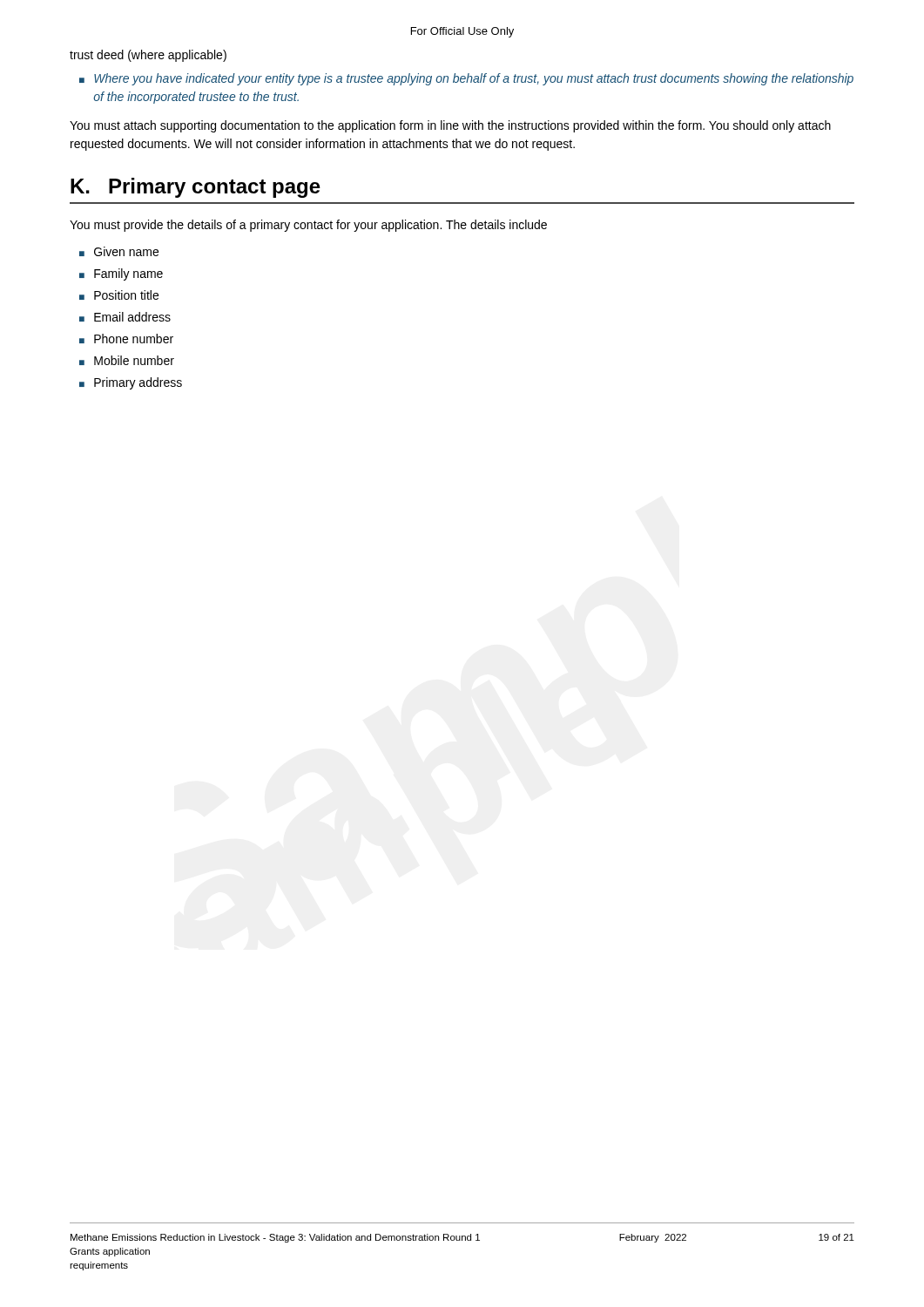
Task: Where is the passage that starts "You must provide the details"?
Action: pyautogui.click(x=309, y=225)
